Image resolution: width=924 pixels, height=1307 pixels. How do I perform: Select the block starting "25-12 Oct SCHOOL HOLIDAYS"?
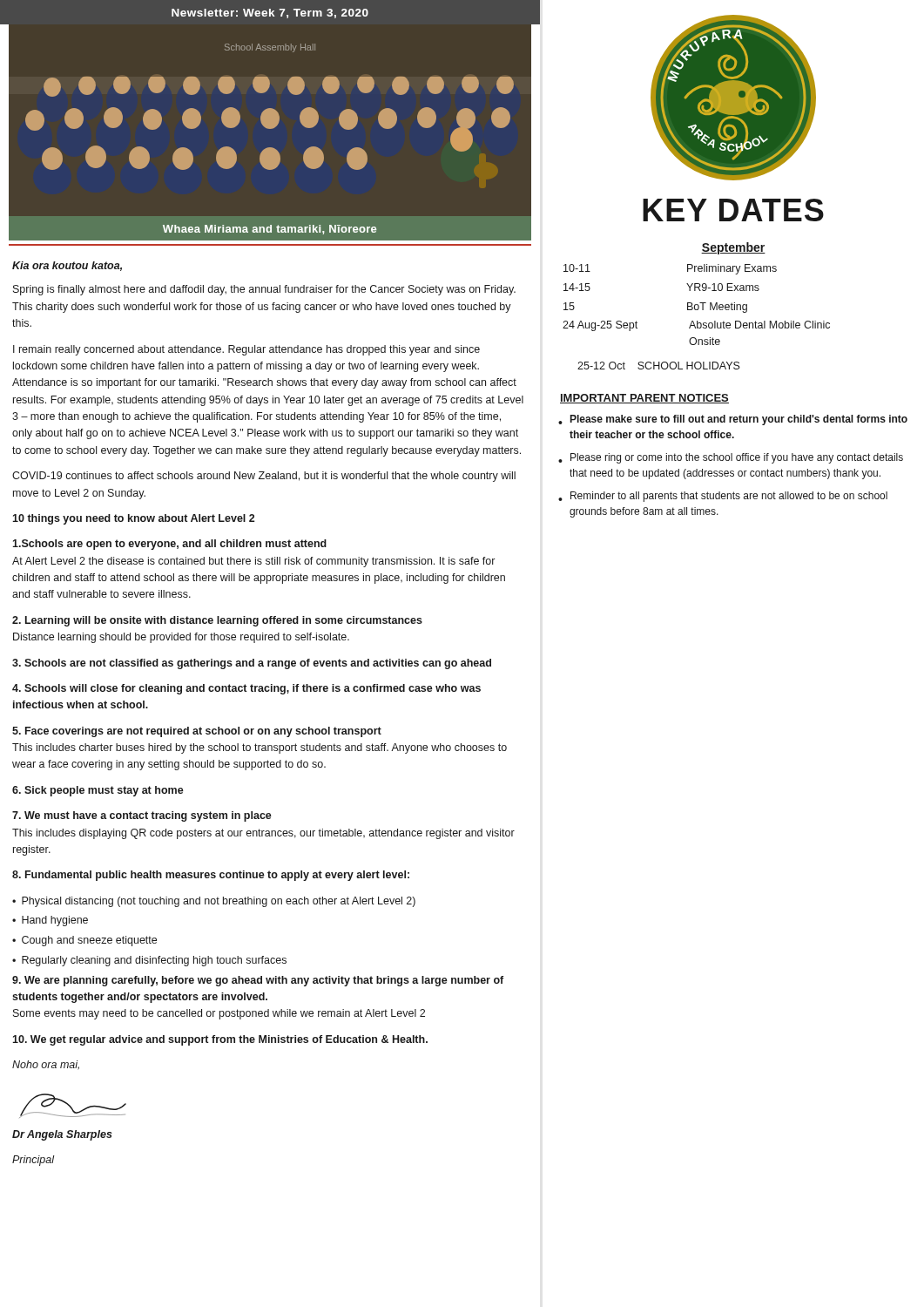(x=659, y=366)
